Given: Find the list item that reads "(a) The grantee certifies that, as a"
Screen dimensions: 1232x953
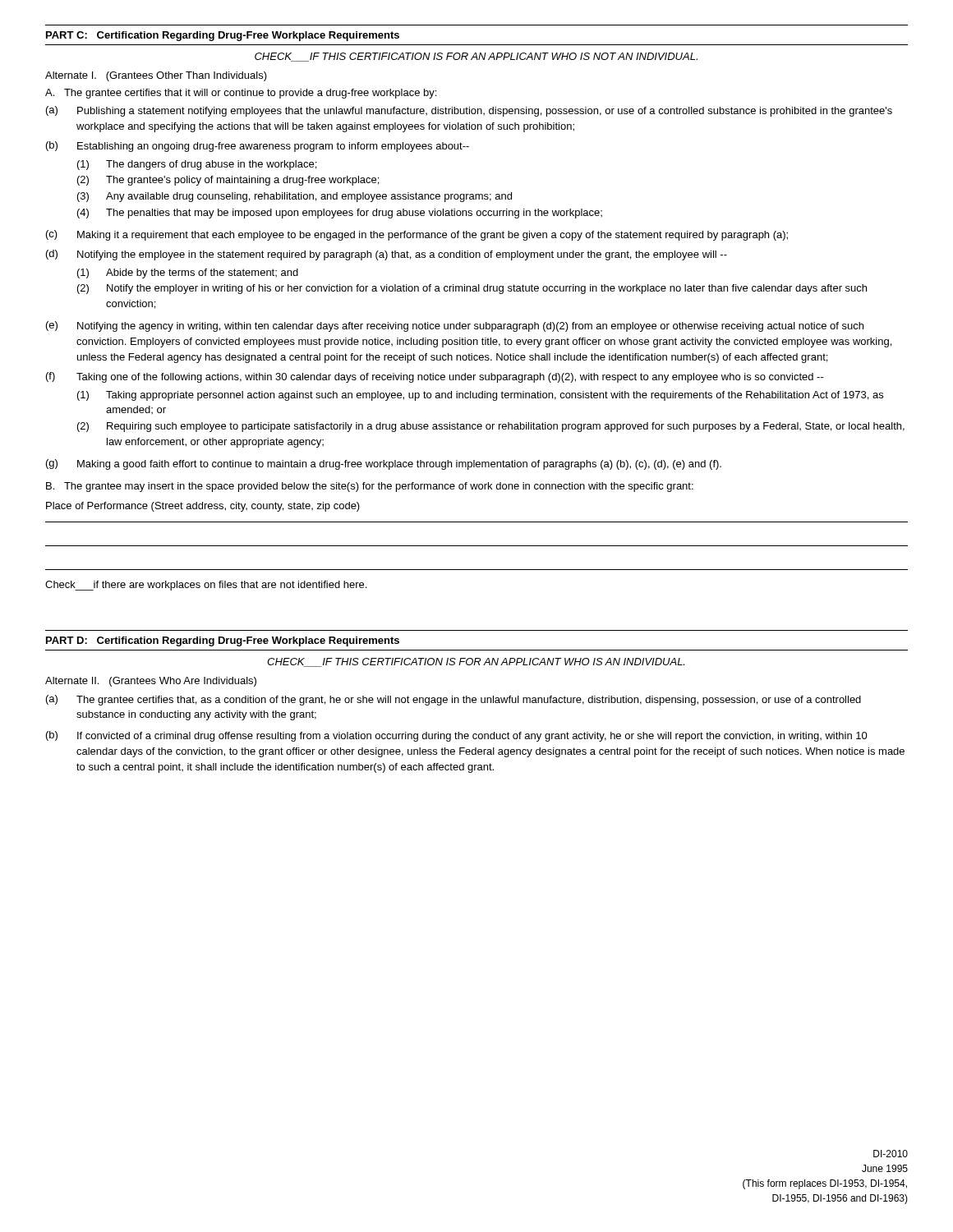Looking at the screenshot, I should pyautogui.click(x=476, y=707).
